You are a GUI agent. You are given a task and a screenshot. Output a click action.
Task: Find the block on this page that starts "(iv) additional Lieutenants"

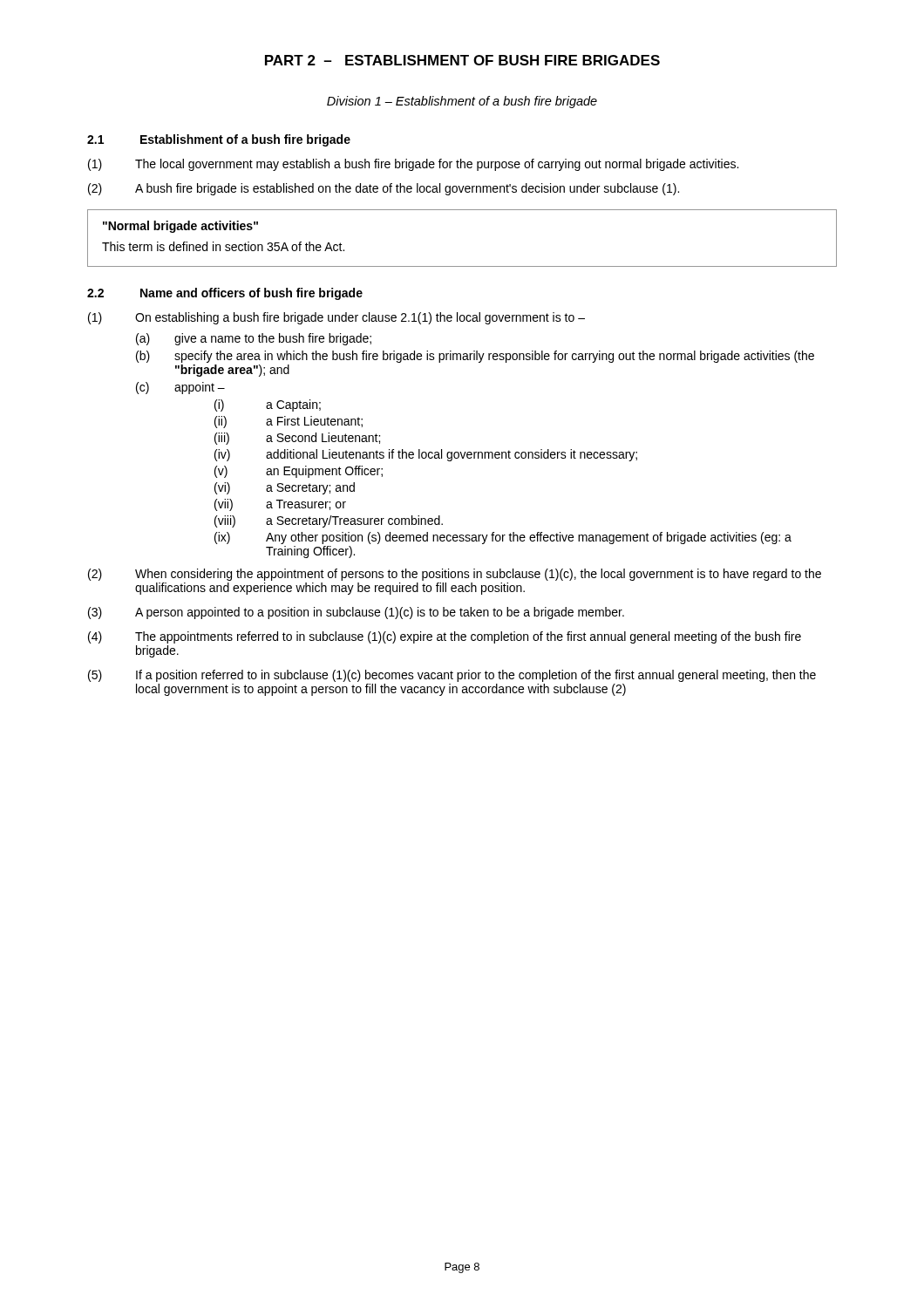pyautogui.click(x=426, y=454)
